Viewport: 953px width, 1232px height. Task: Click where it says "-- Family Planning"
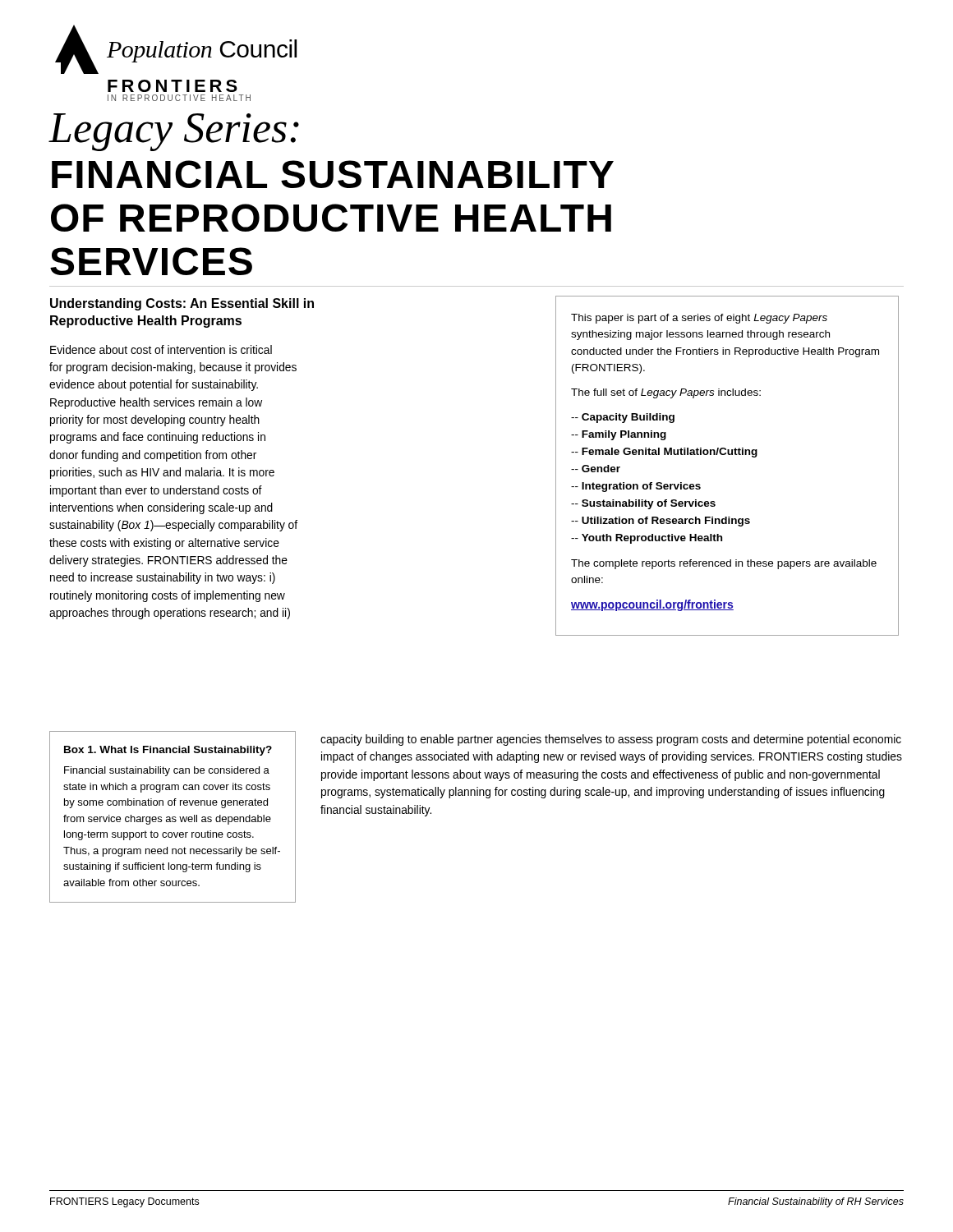[619, 435]
